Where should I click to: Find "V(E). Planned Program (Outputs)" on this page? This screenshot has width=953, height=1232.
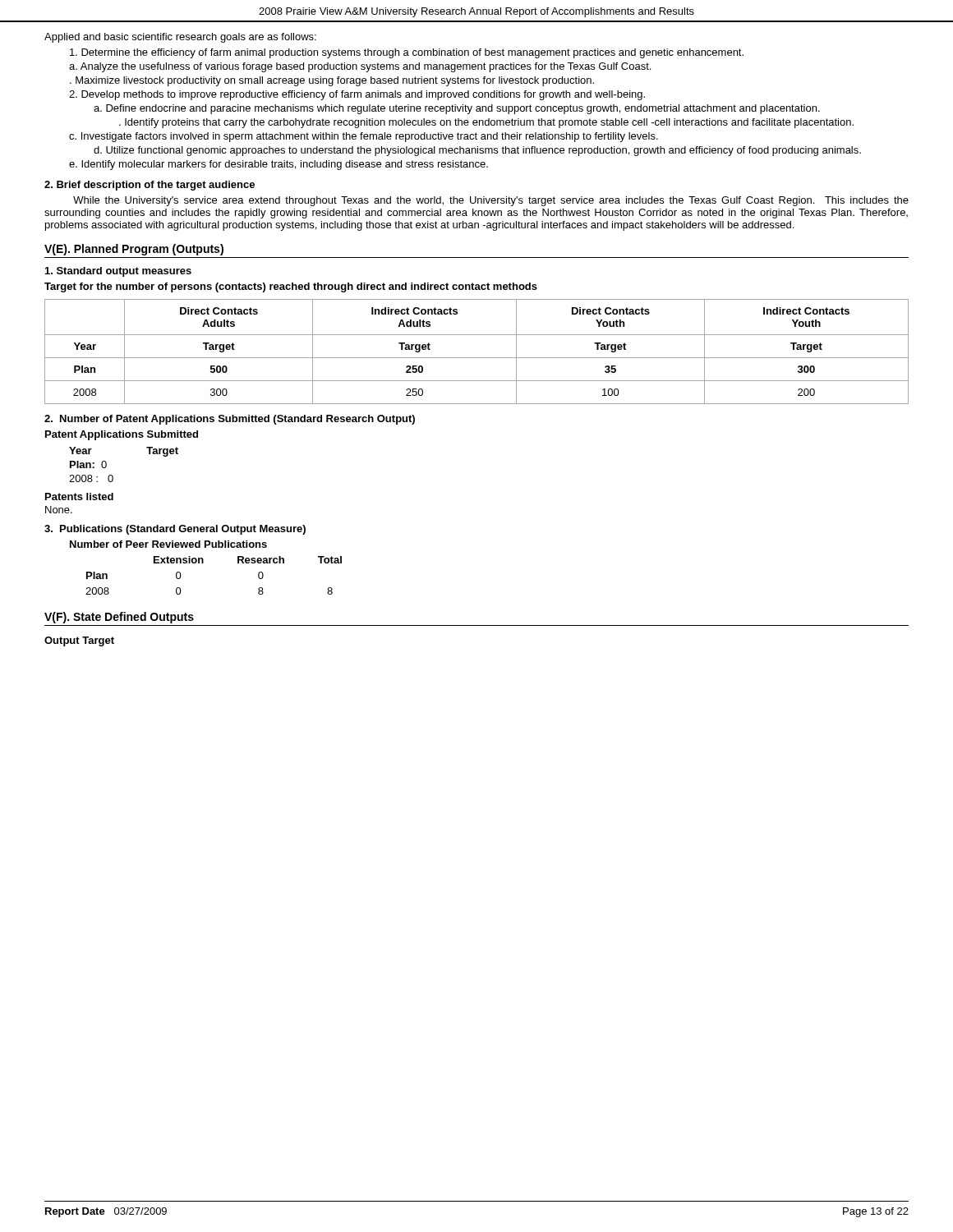click(x=134, y=249)
